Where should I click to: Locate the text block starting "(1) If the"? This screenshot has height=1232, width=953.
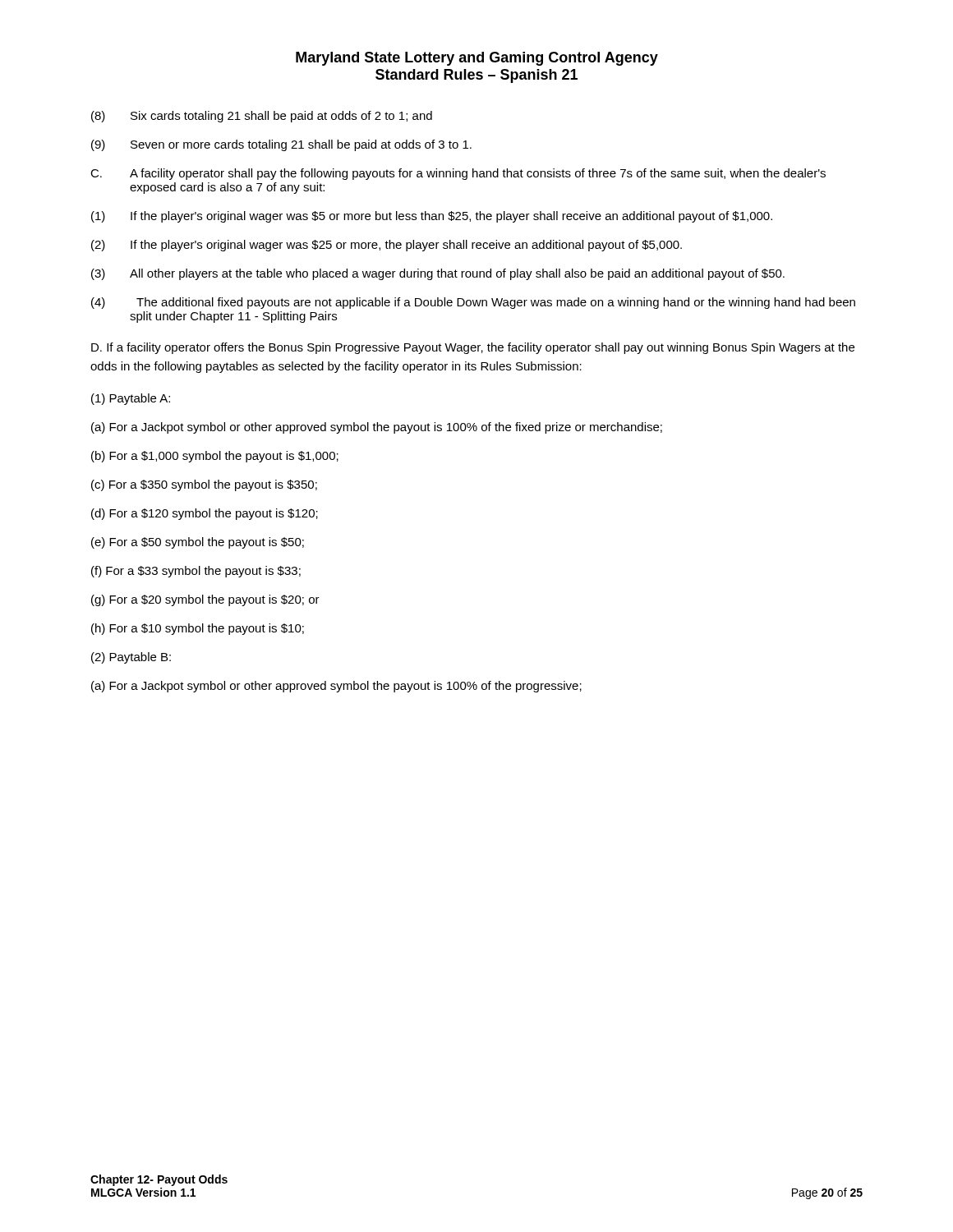[x=476, y=216]
